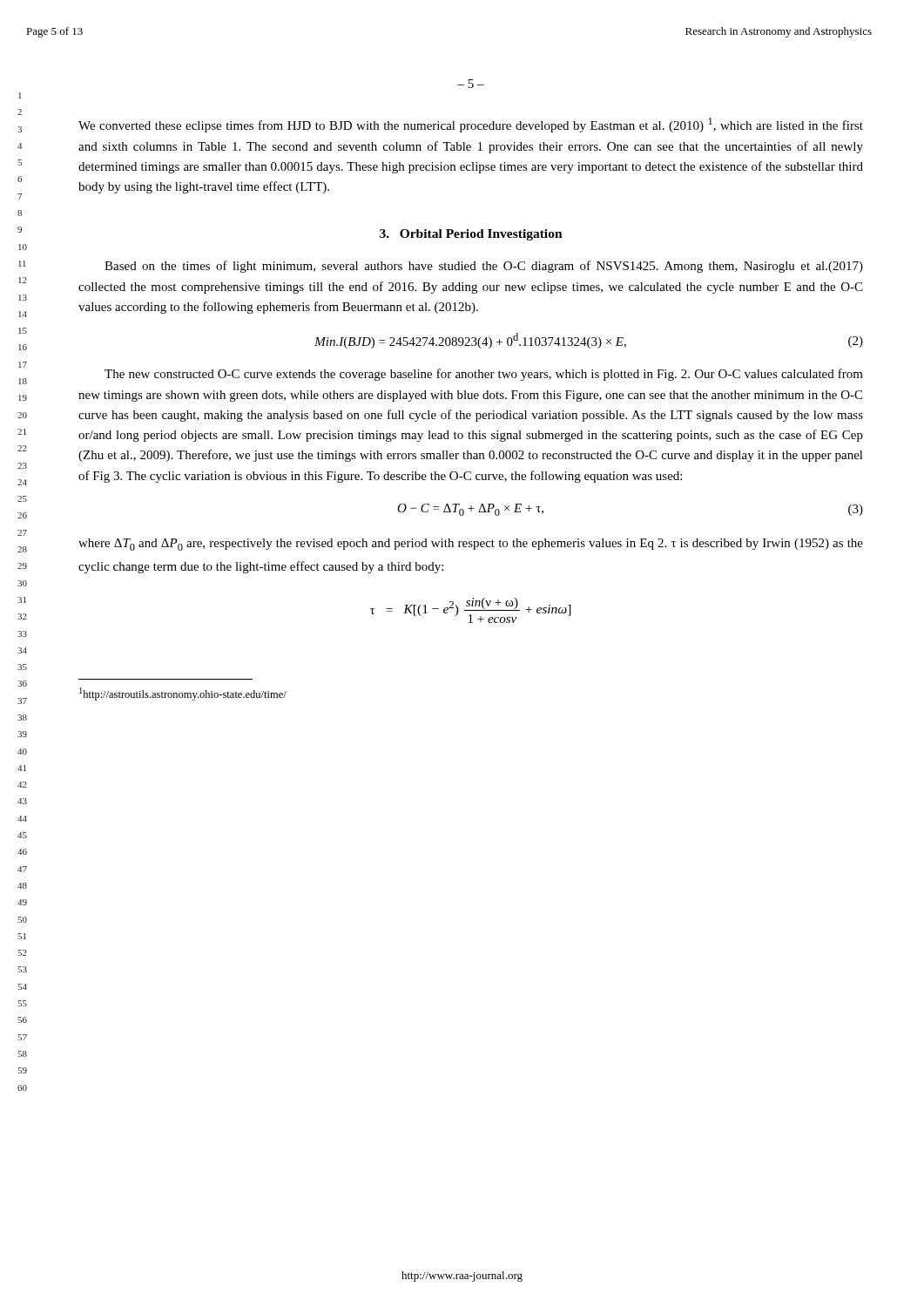Point to the text block starting "3. Orbital Period Investigation"
Screen dimensions: 1307x924
pyautogui.click(x=471, y=233)
